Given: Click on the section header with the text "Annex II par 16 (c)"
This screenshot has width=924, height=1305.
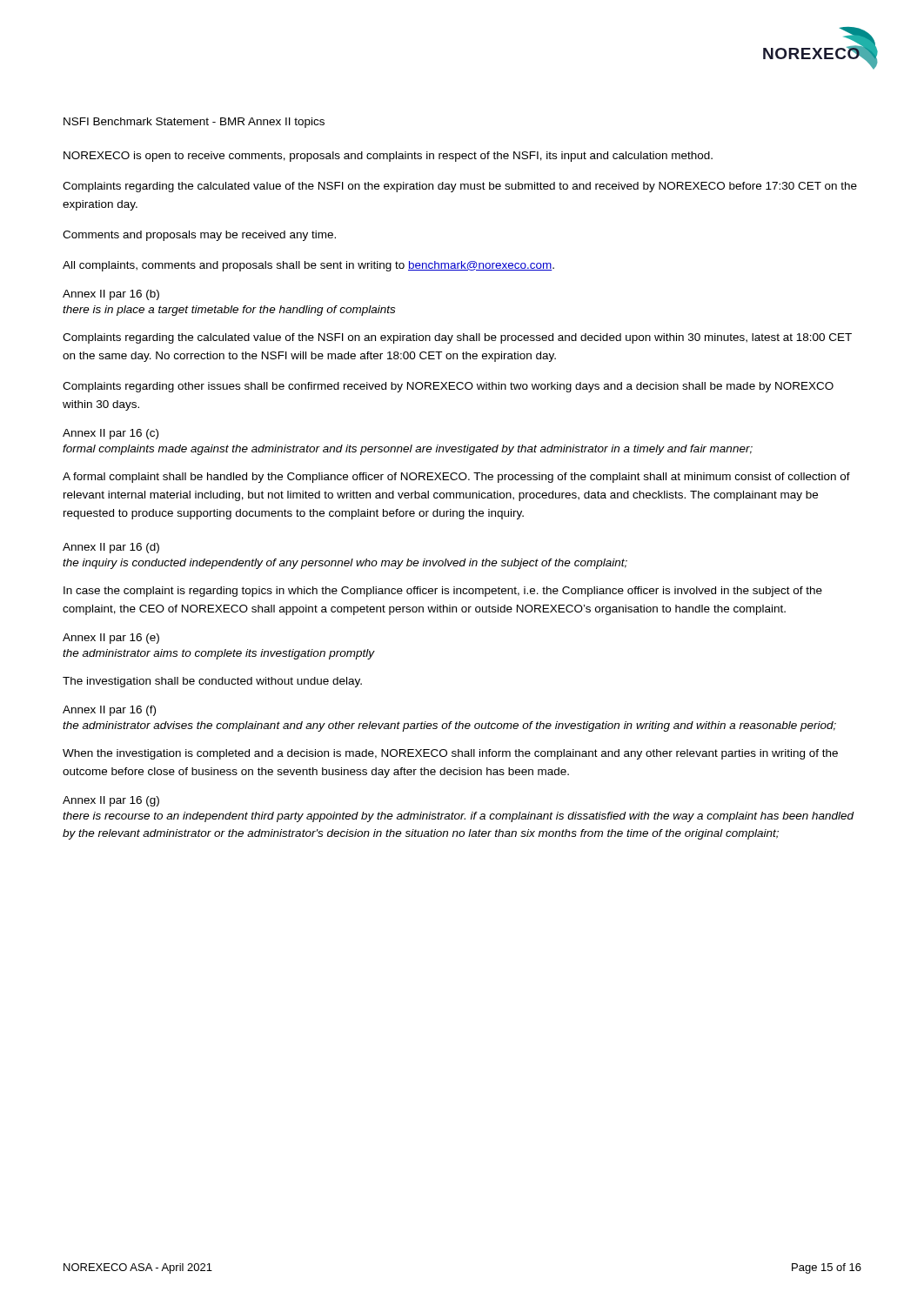Looking at the screenshot, I should tap(111, 432).
